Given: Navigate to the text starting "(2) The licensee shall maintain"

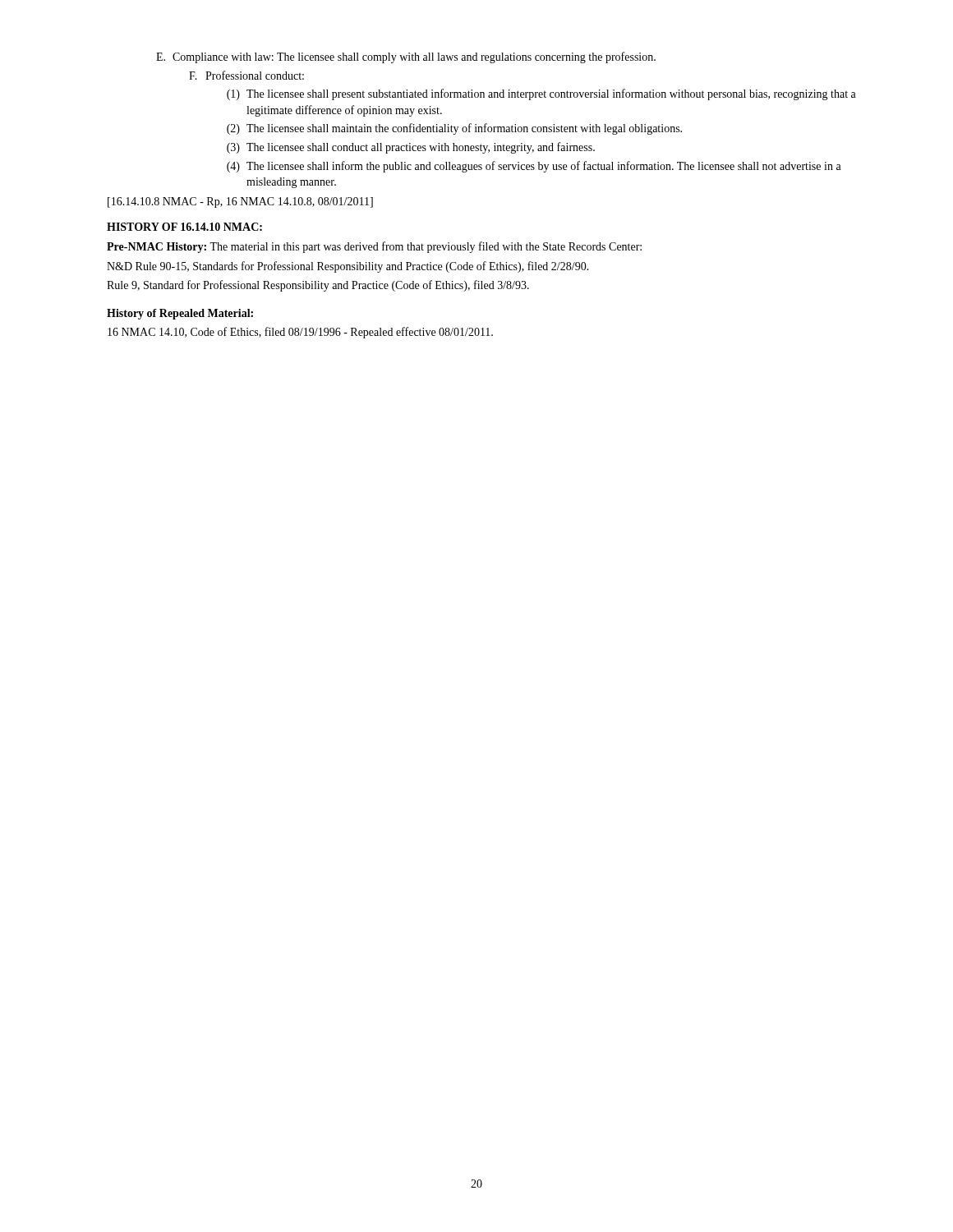Looking at the screenshot, I should 489,129.
